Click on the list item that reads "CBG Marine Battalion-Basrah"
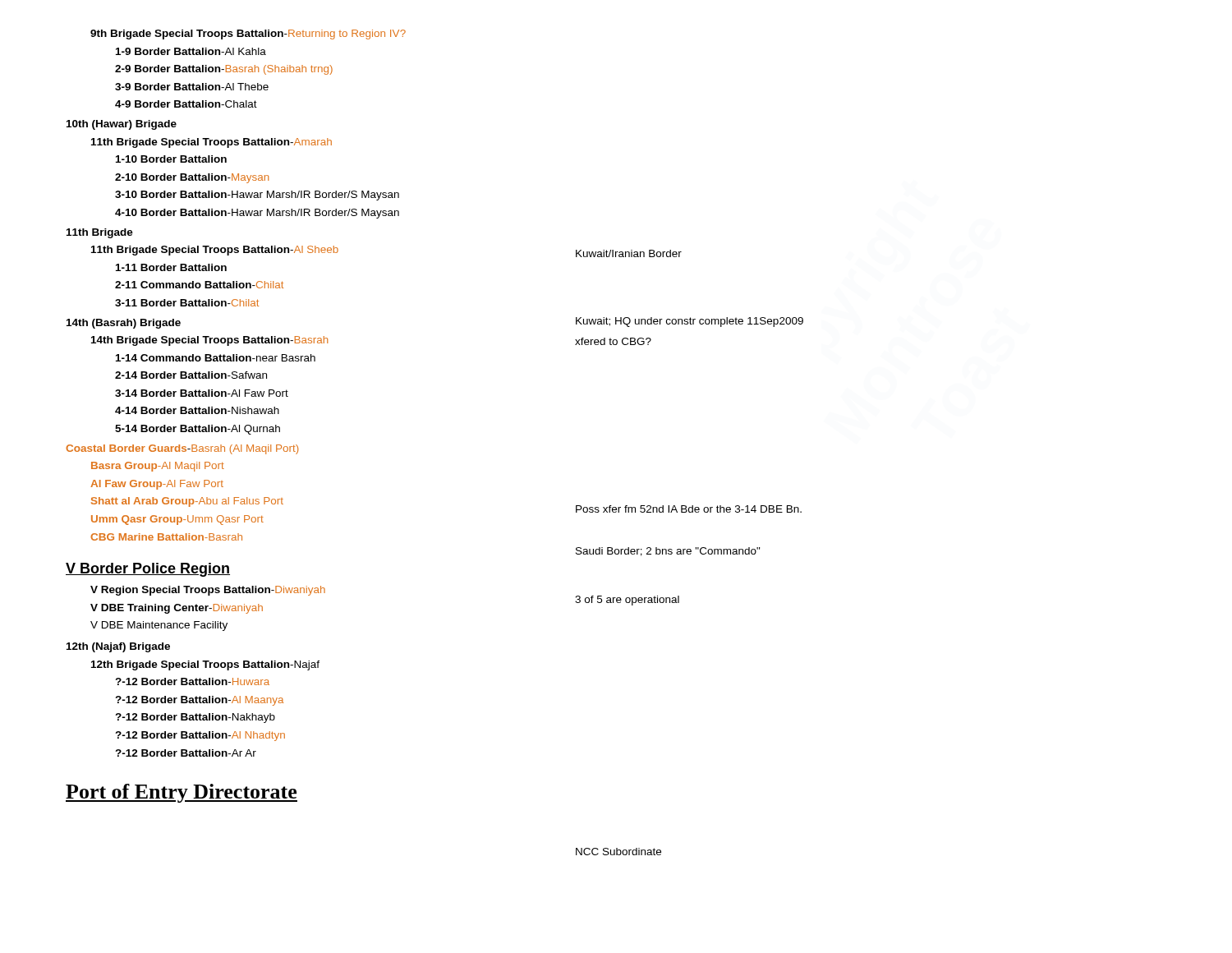Image resolution: width=1232 pixels, height=953 pixels. point(167,537)
